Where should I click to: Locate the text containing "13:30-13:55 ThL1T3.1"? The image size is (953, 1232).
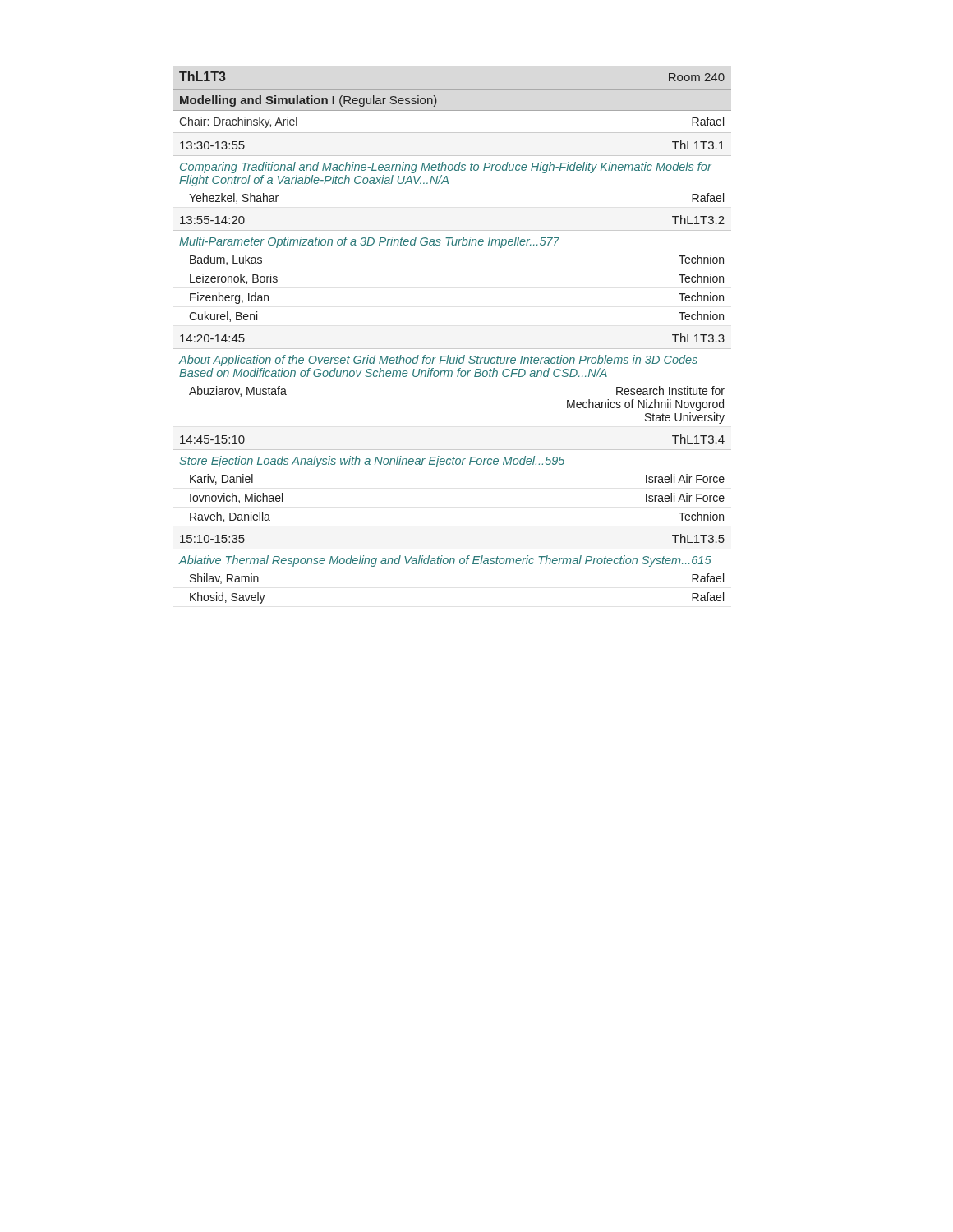pyautogui.click(x=217, y=145)
